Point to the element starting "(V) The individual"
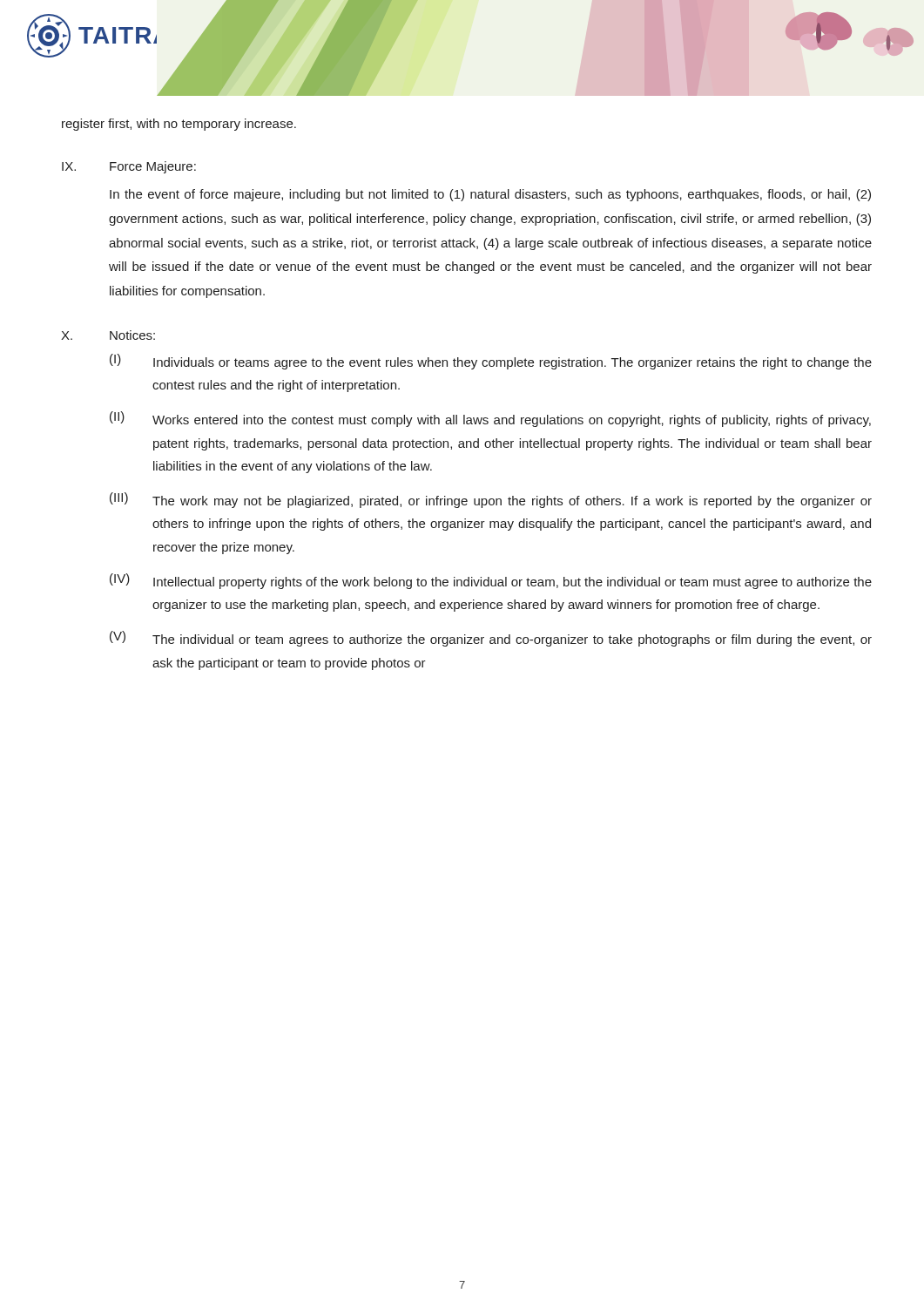924x1307 pixels. pyautogui.click(x=490, y=651)
